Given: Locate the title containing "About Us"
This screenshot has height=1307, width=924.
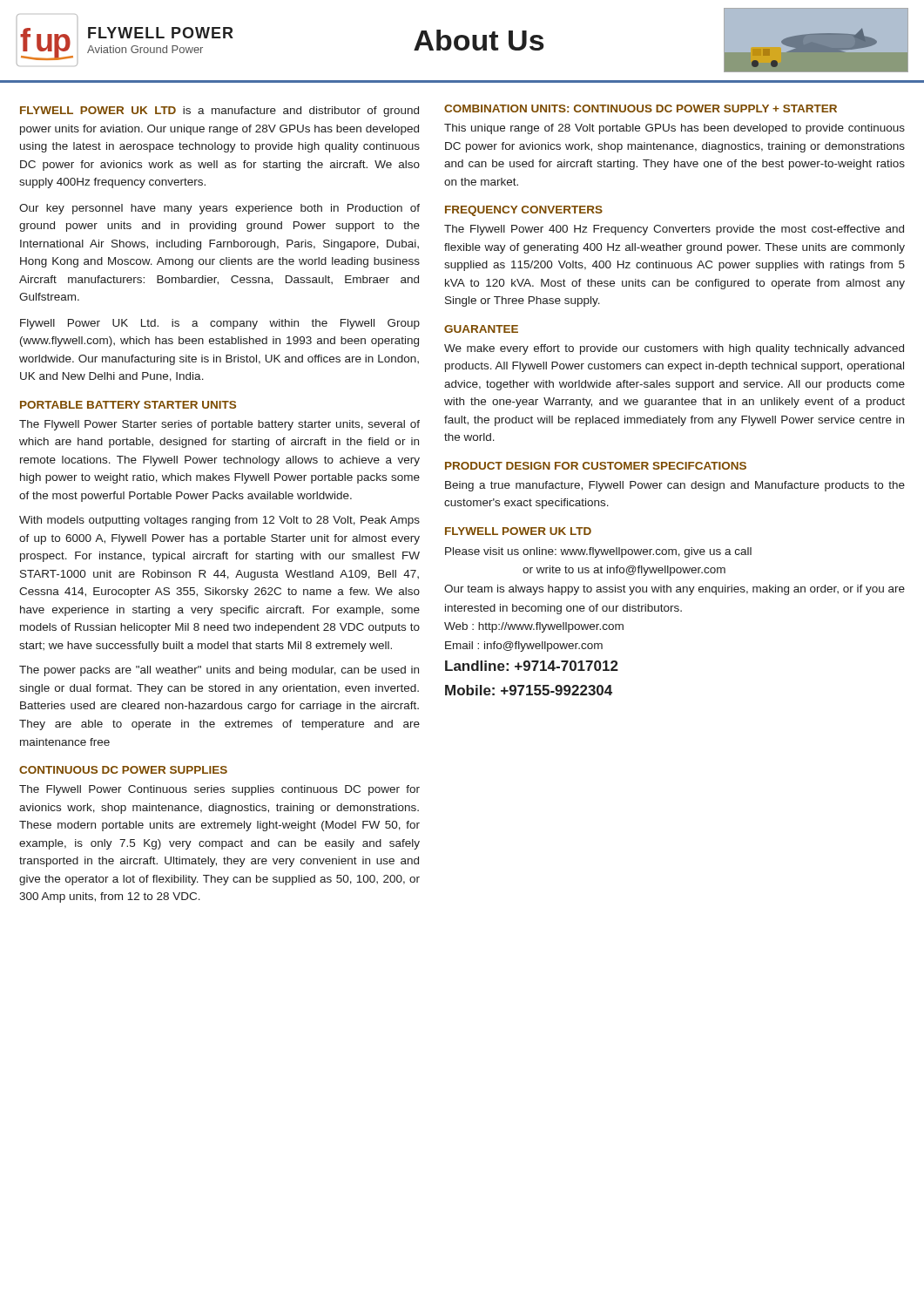Looking at the screenshot, I should (x=479, y=40).
